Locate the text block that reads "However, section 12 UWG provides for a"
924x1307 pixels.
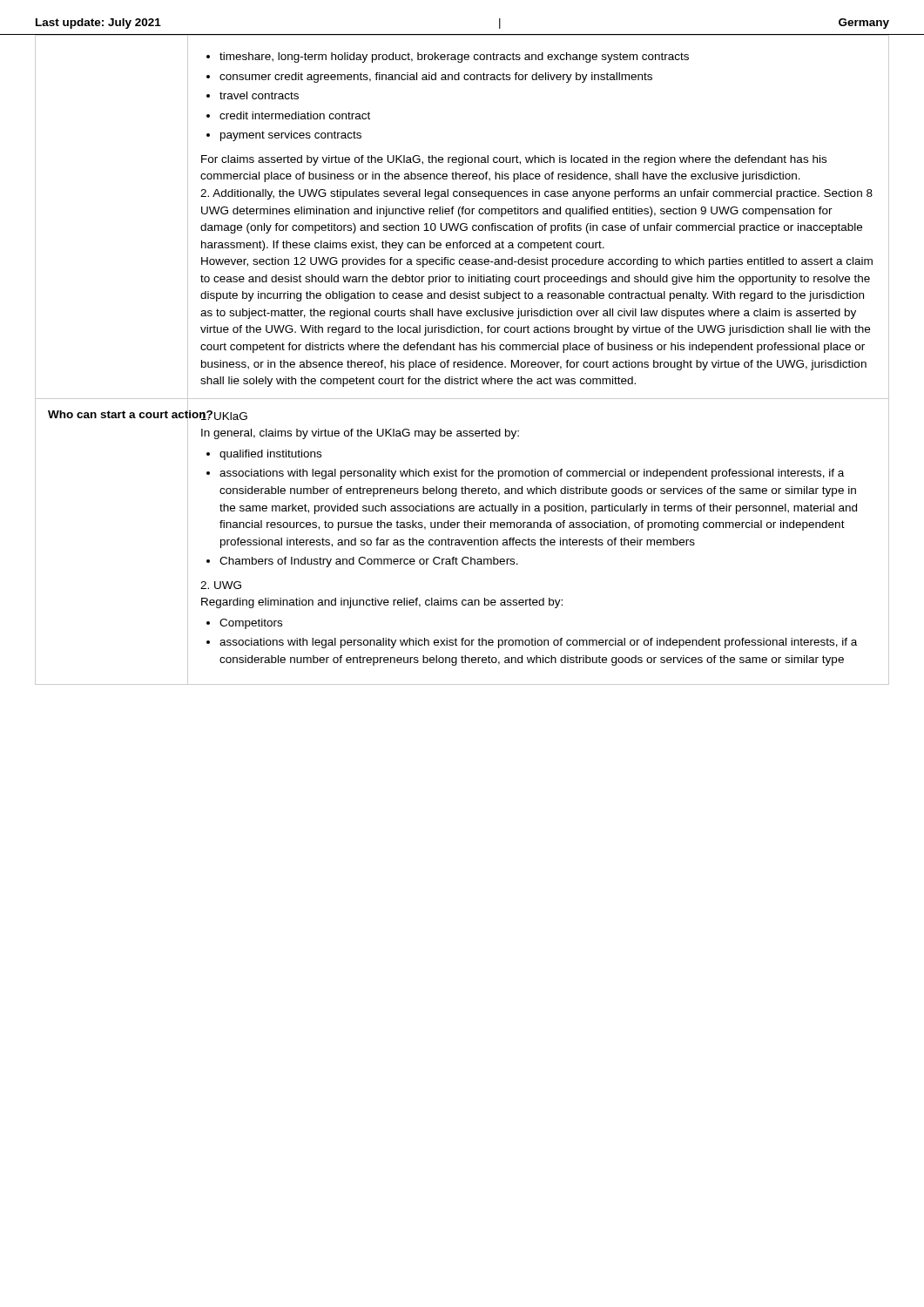tap(538, 321)
